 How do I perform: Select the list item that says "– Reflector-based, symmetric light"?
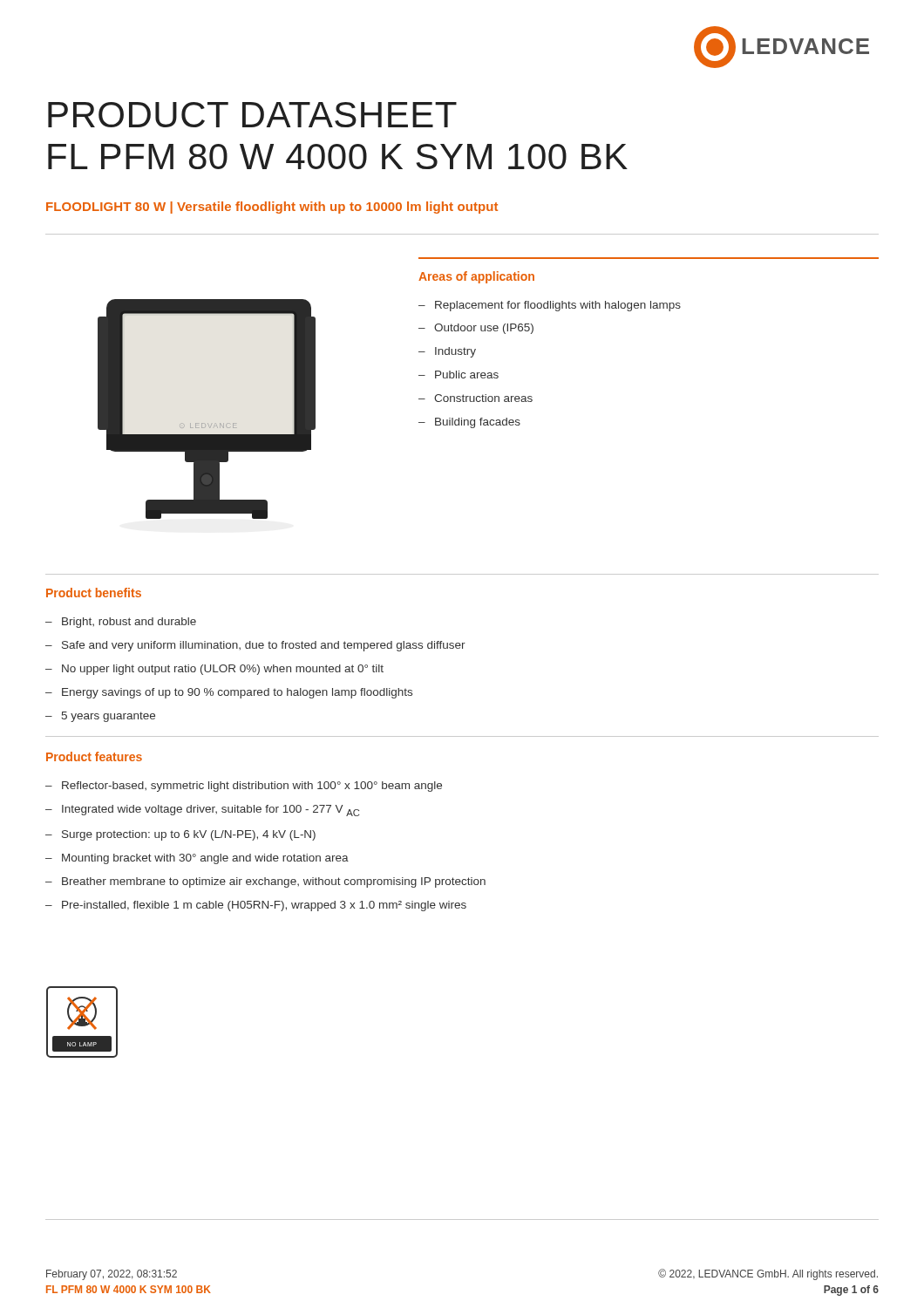pos(244,786)
